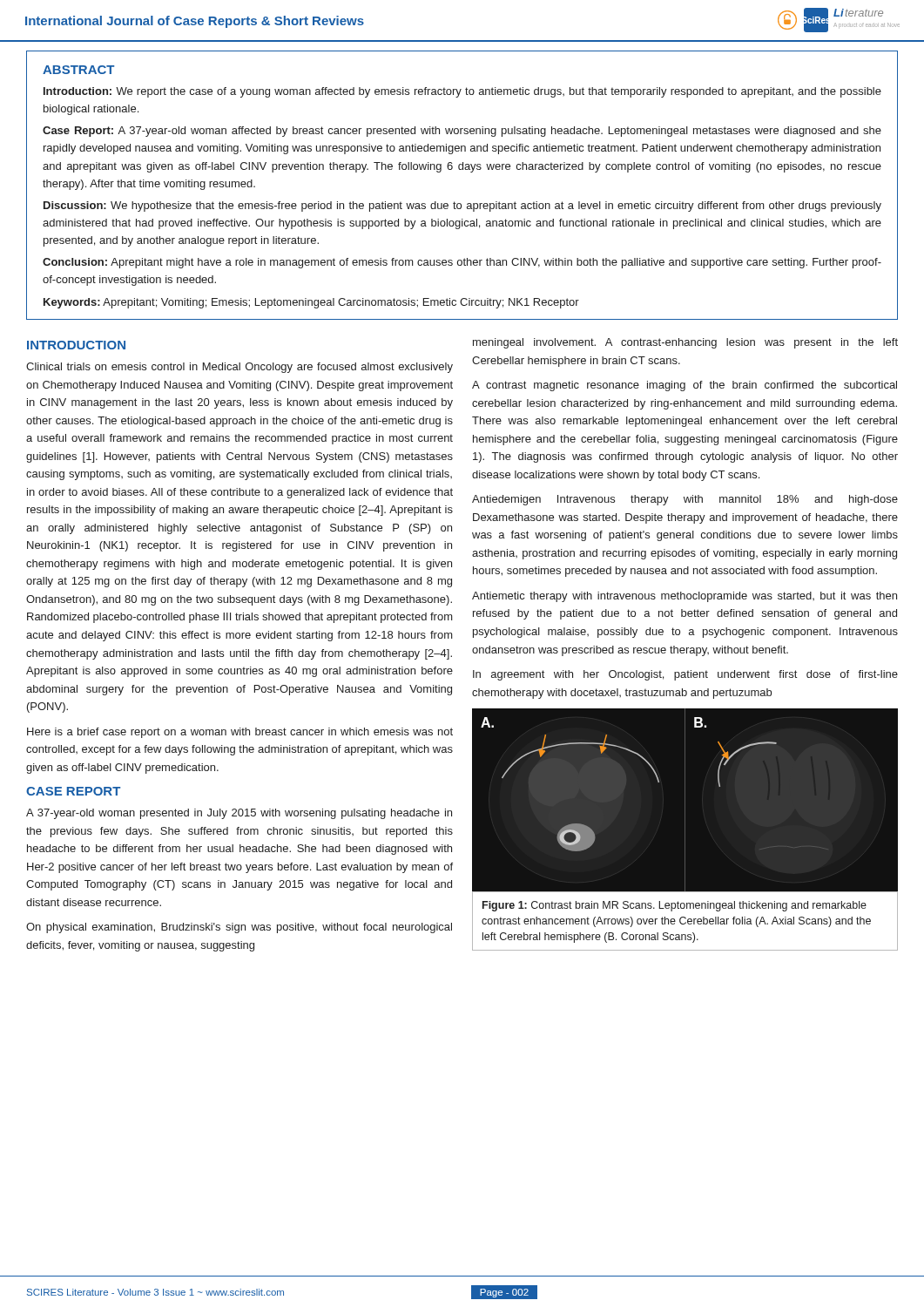Navigate to the passage starting "meningeal involvement. A contrast-enhancing lesion was"
This screenshot has height=1307, width=924.
[685, 351]
